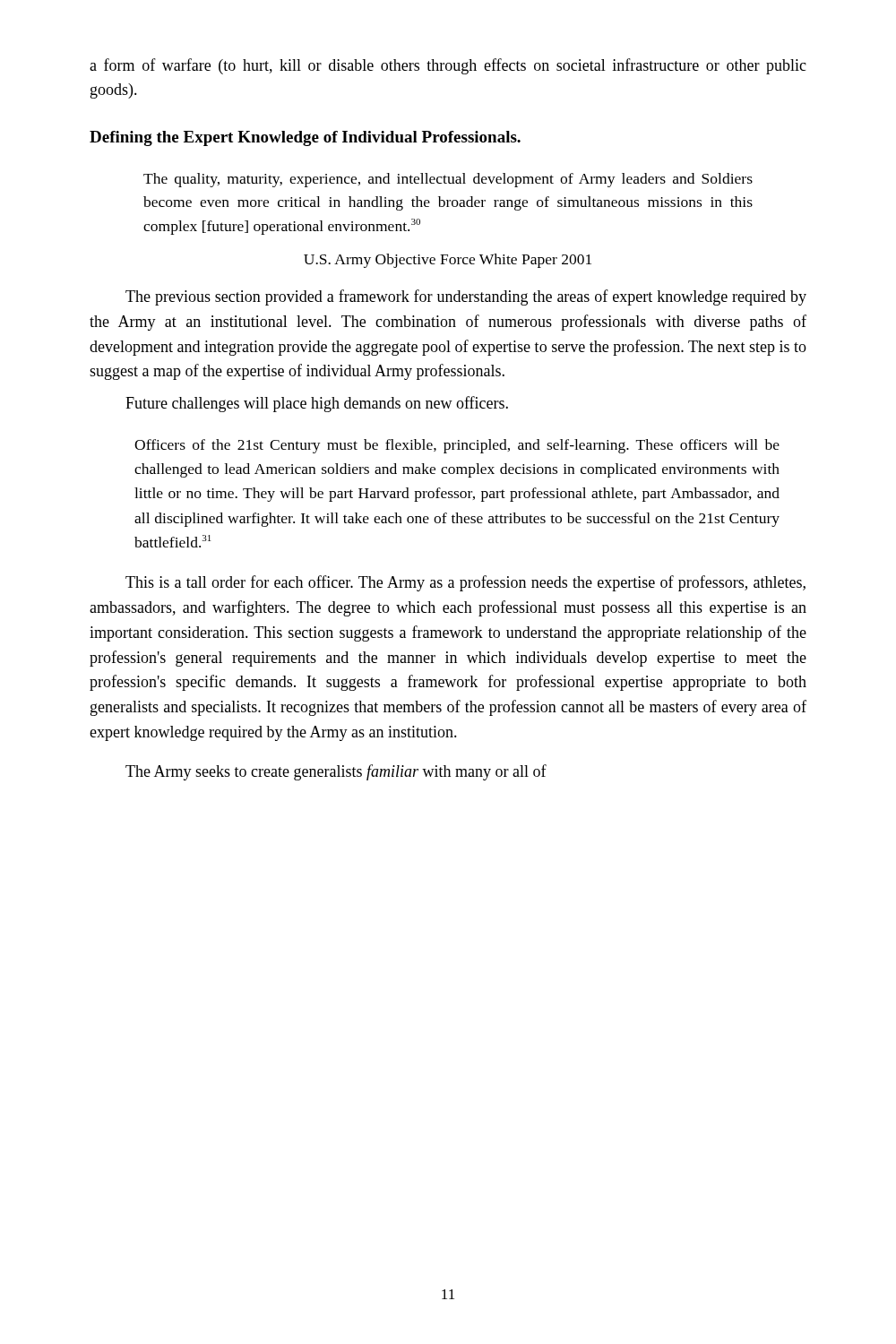Image resolution: width=896 pixels, height=1344 pixels.
Task: Locate the block of text that opens with "This is a tall order"
Action: [448, 657]
